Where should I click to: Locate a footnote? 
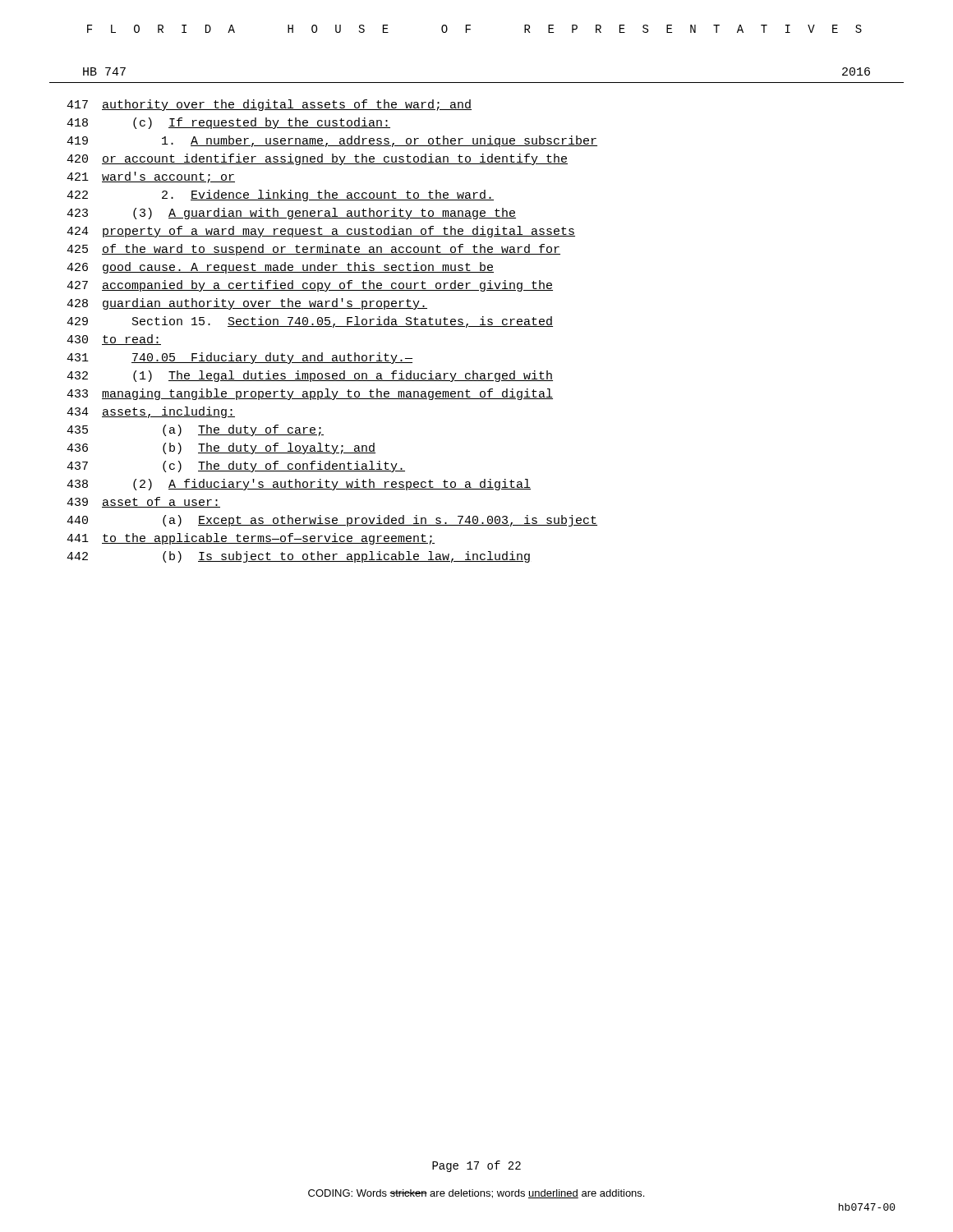point(476,1193)
